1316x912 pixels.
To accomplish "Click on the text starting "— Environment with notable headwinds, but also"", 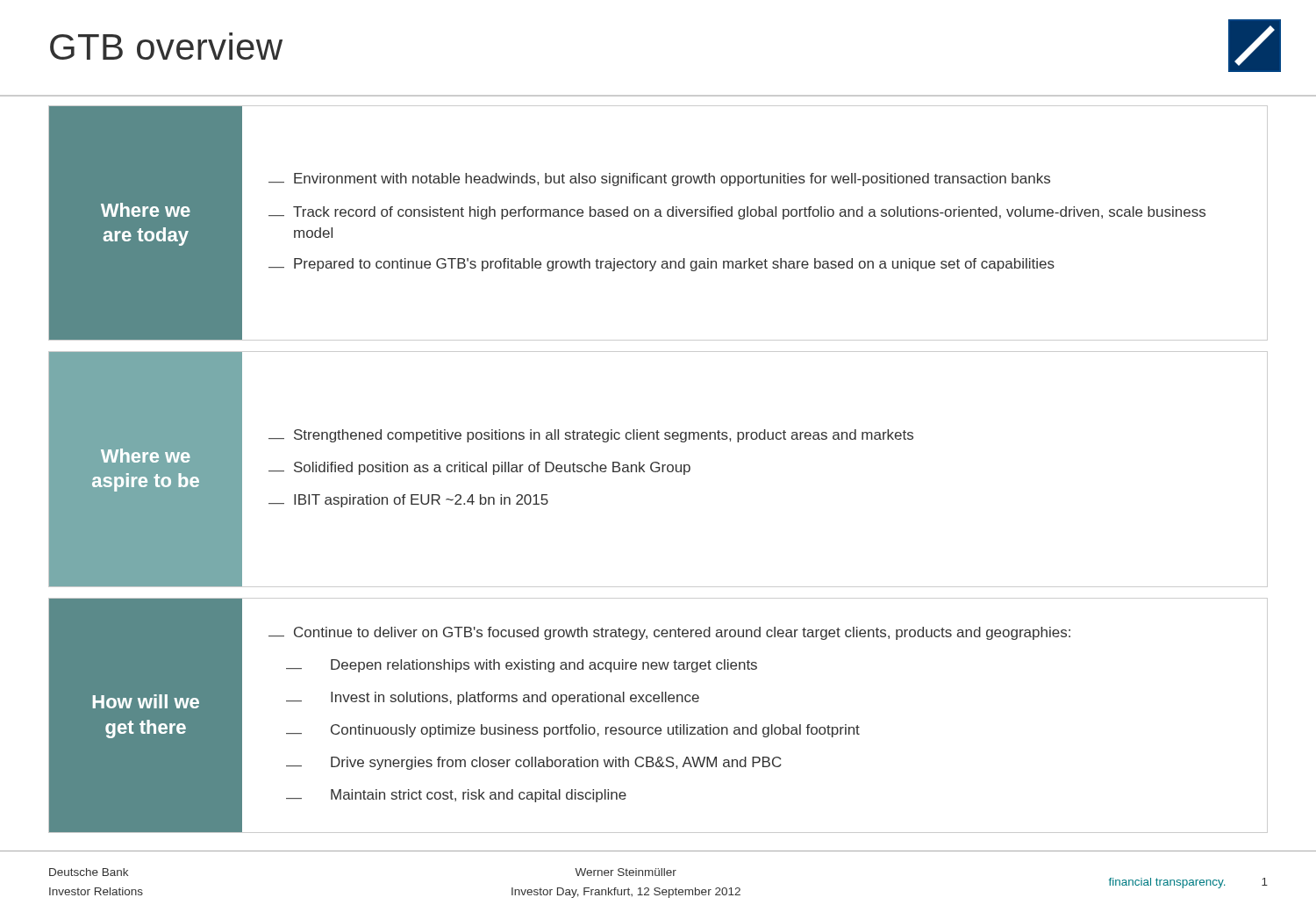I will [x=660, y=181].
